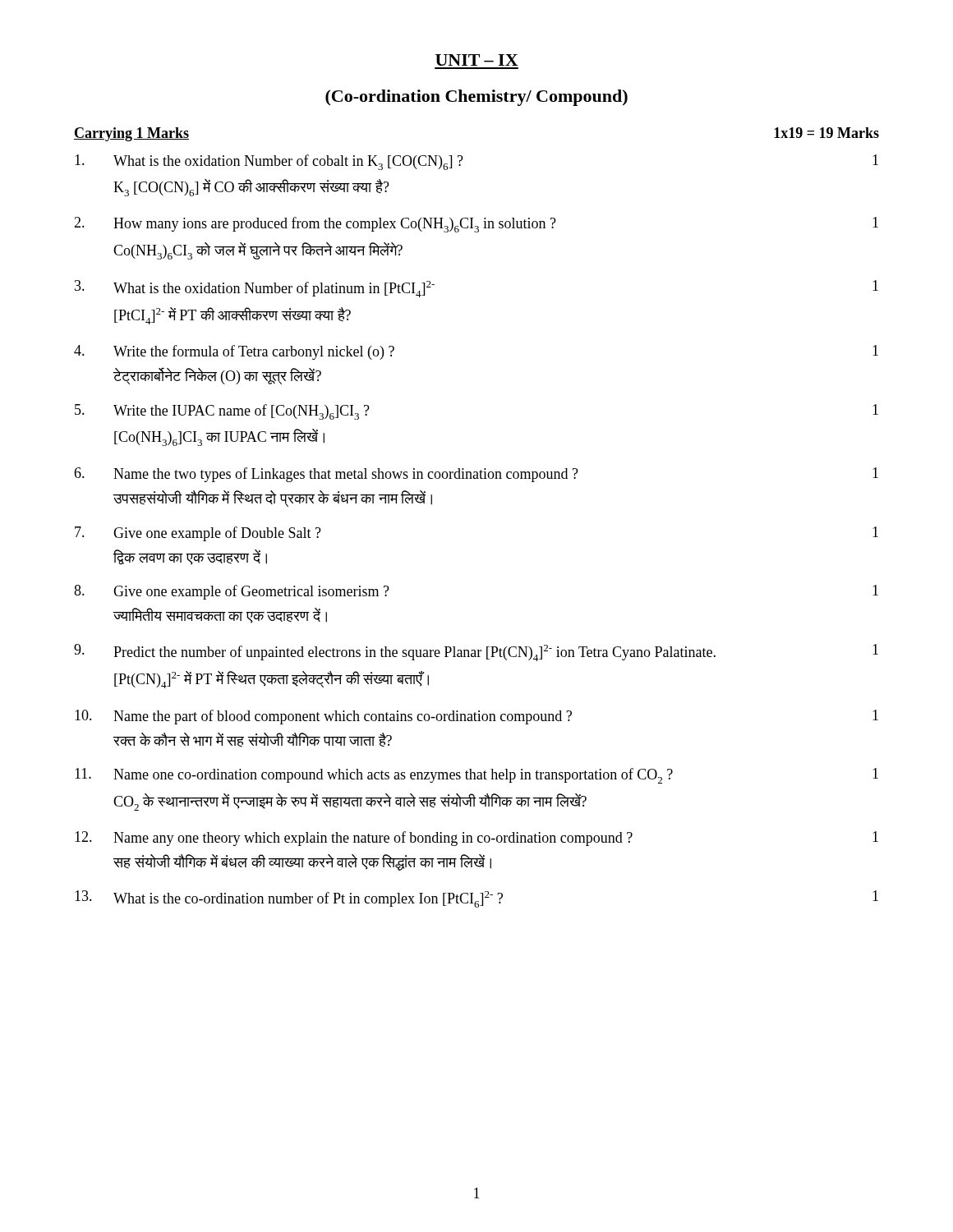Click on the passage starting "4. Write the formula of Tetra"
Image resolution: width=953 pixels, height=1232 pixels.
point(259,352)
